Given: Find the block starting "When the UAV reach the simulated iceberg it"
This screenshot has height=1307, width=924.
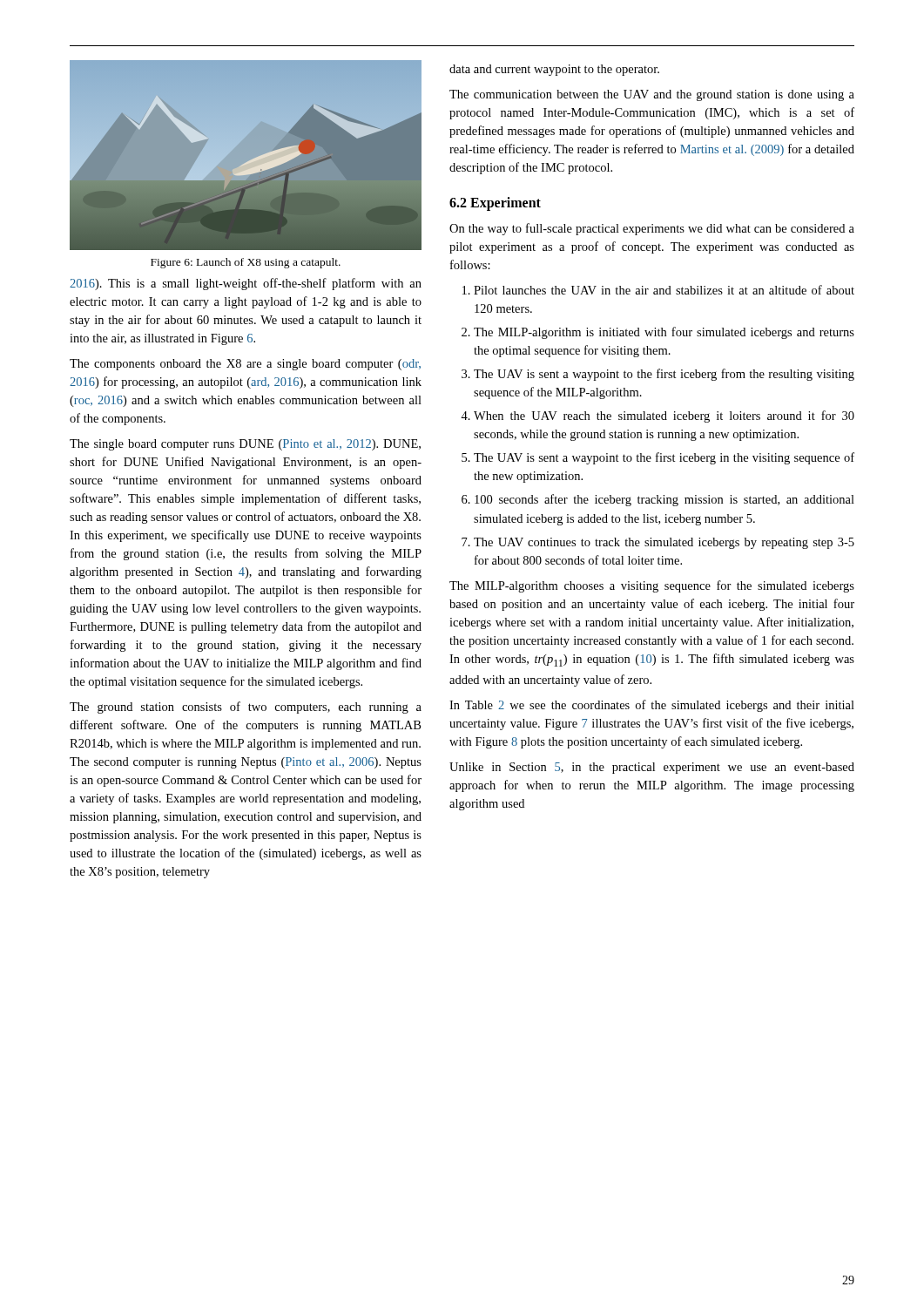Looking at the screenshot, I should click(664, 425).
